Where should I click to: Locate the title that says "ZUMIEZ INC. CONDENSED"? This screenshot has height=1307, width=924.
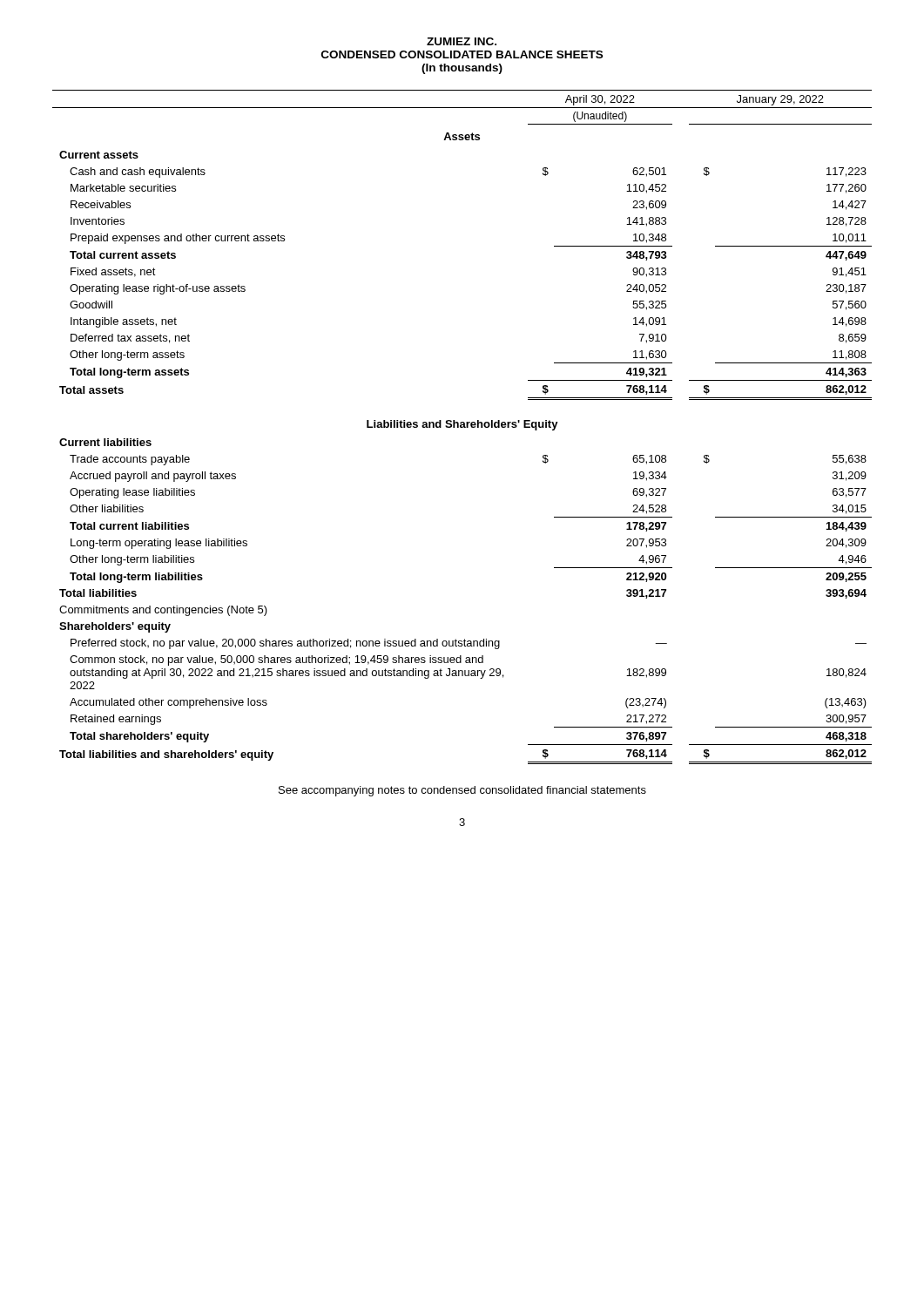coord(462,55)
